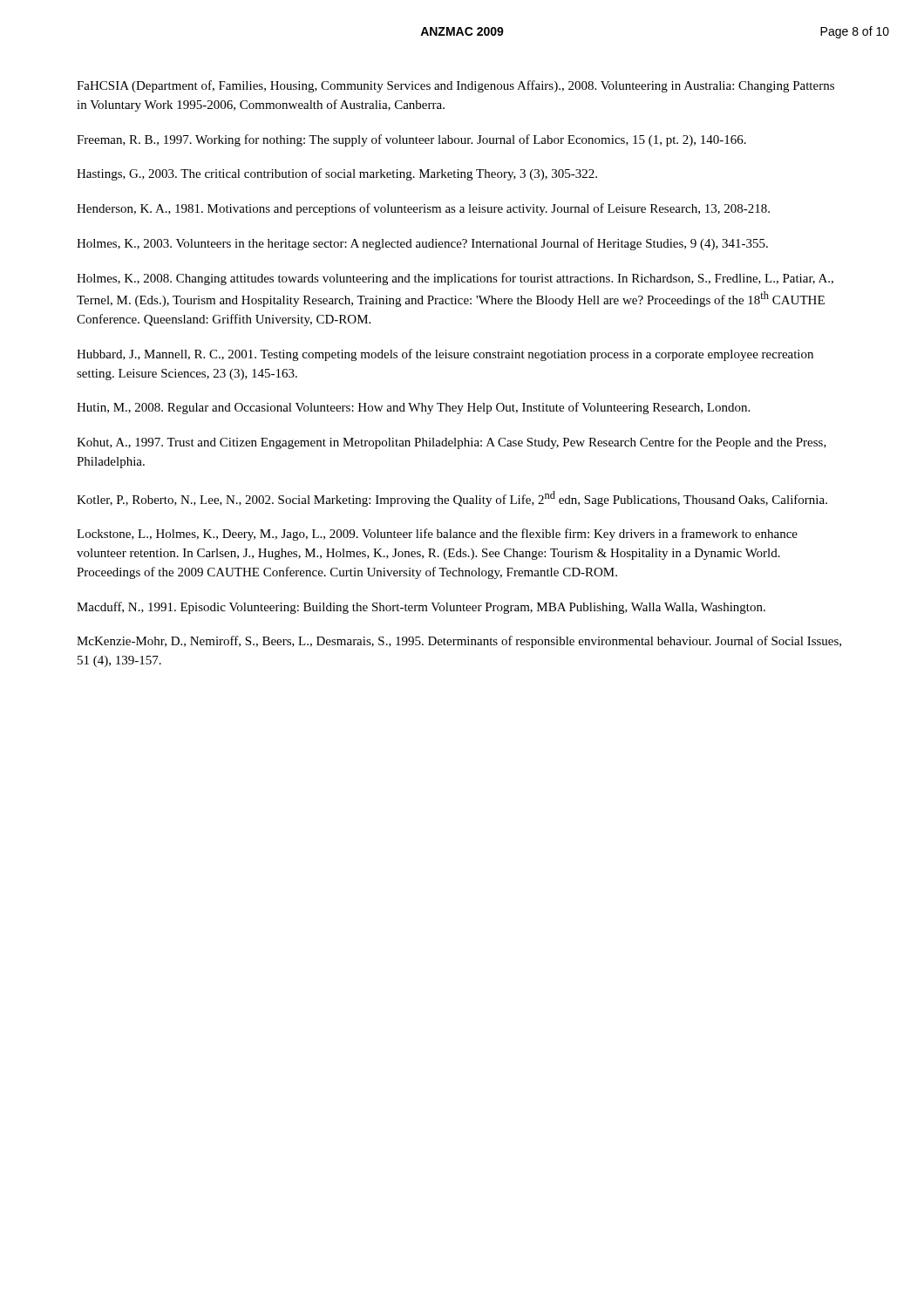
Task: Where is the passage that starts "Lockstone, L., Holmes,"?
Action: (437, 553)
